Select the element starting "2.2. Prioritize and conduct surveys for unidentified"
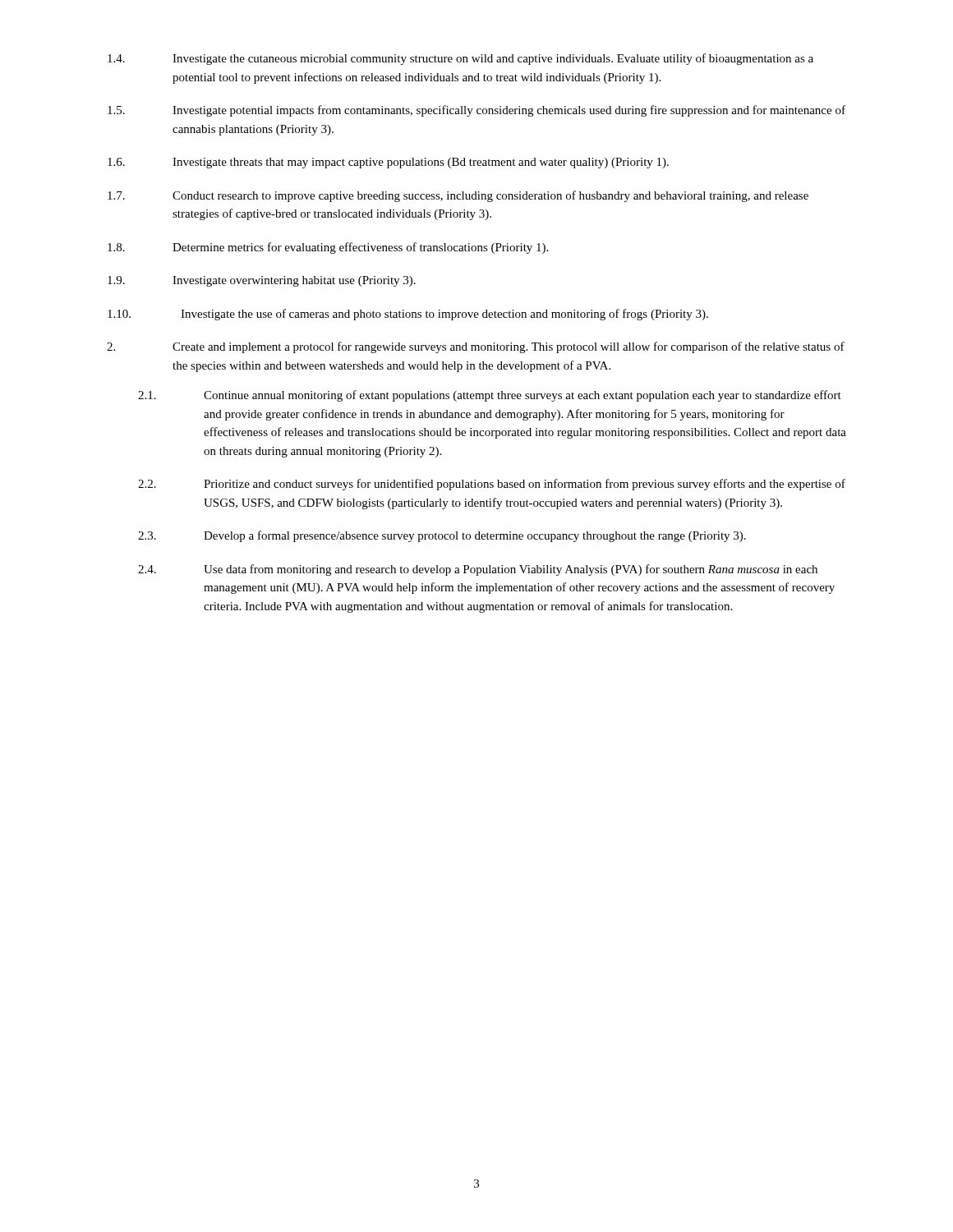This screenshot has height=1232, width=953. coord(492,493)
